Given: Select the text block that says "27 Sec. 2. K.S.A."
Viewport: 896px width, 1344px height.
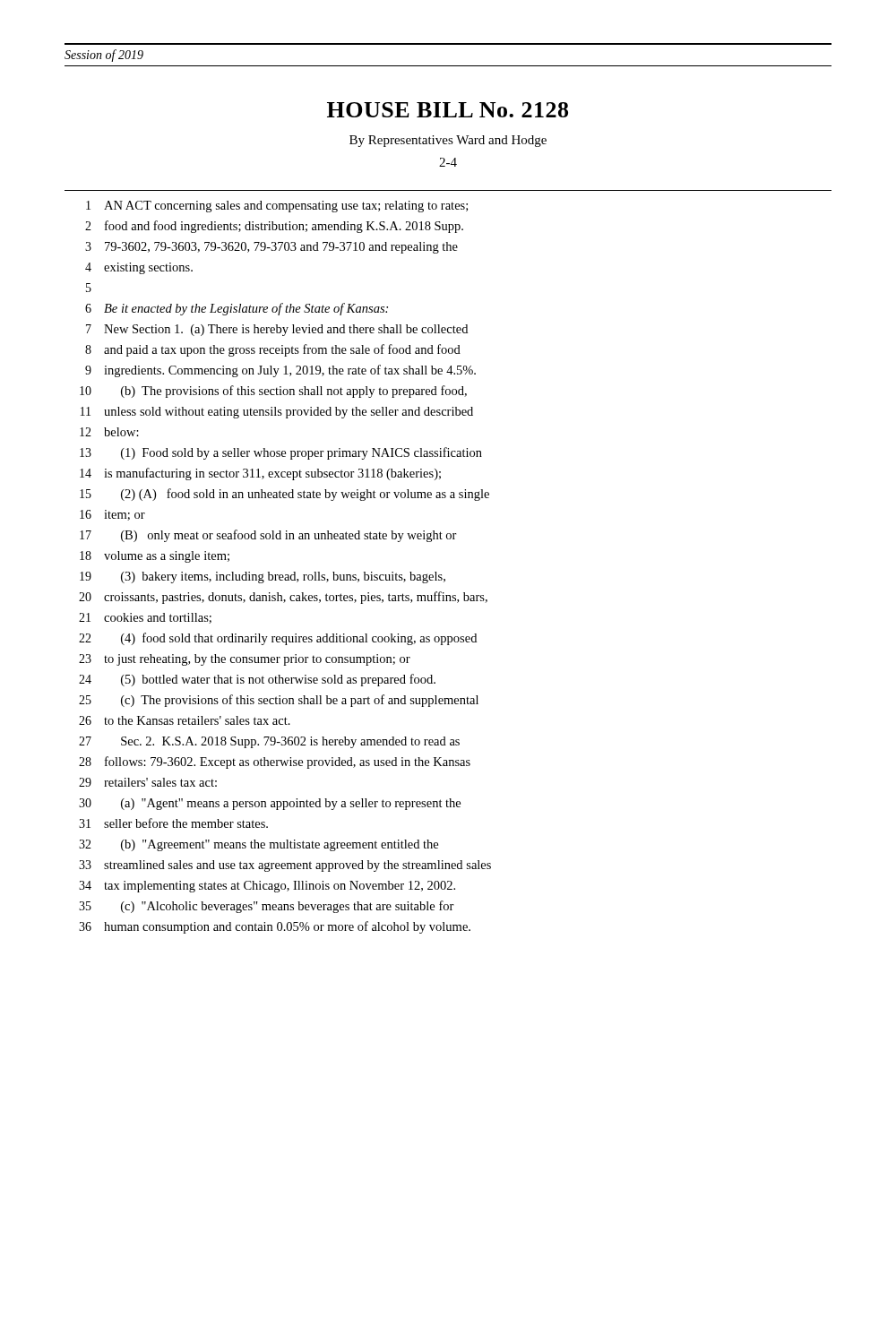Looking at the screenshot, I should (448, 762).
